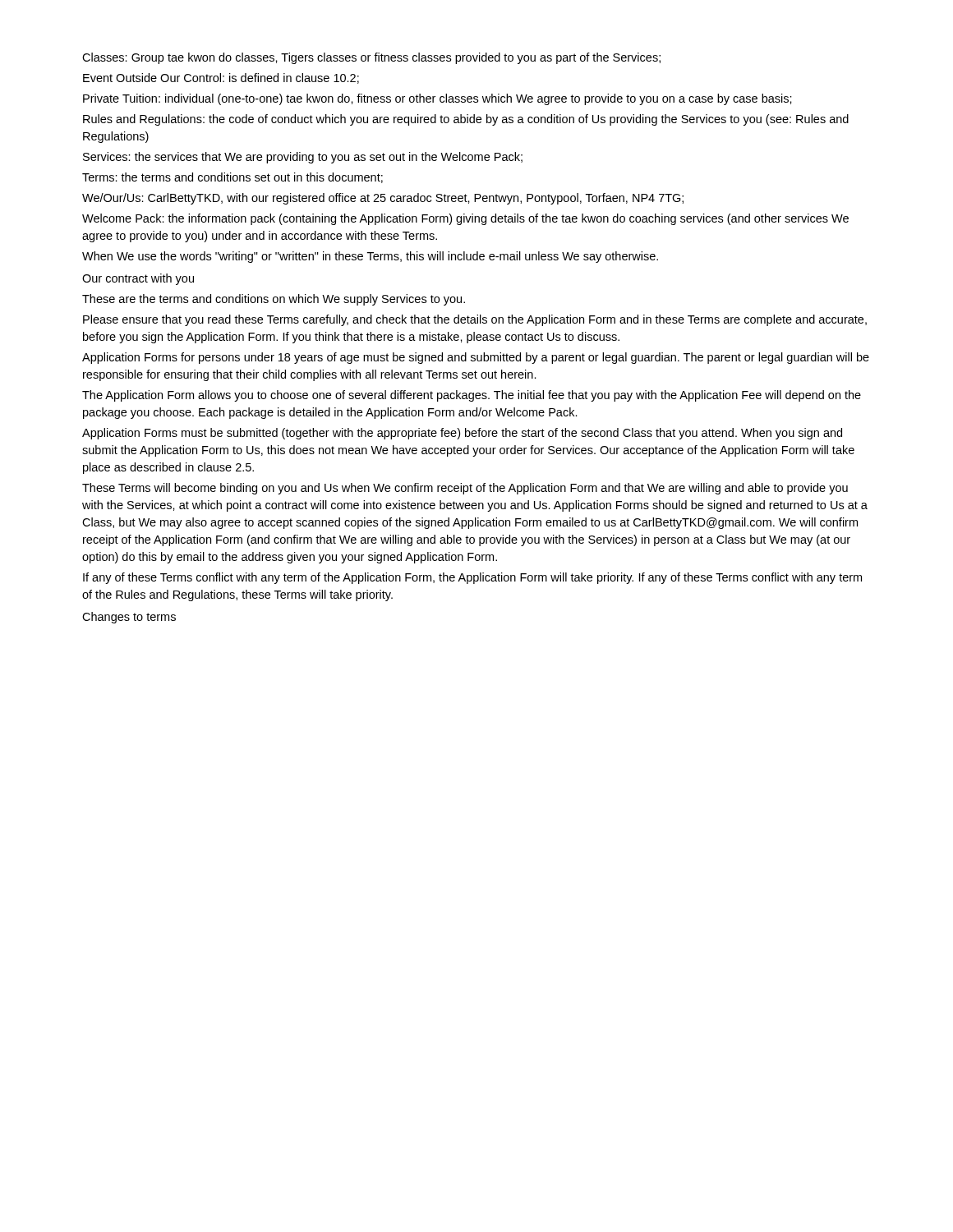Click on the passage starting "Services: the services that"
953x1232 pixels.
(x=303, y=157)
